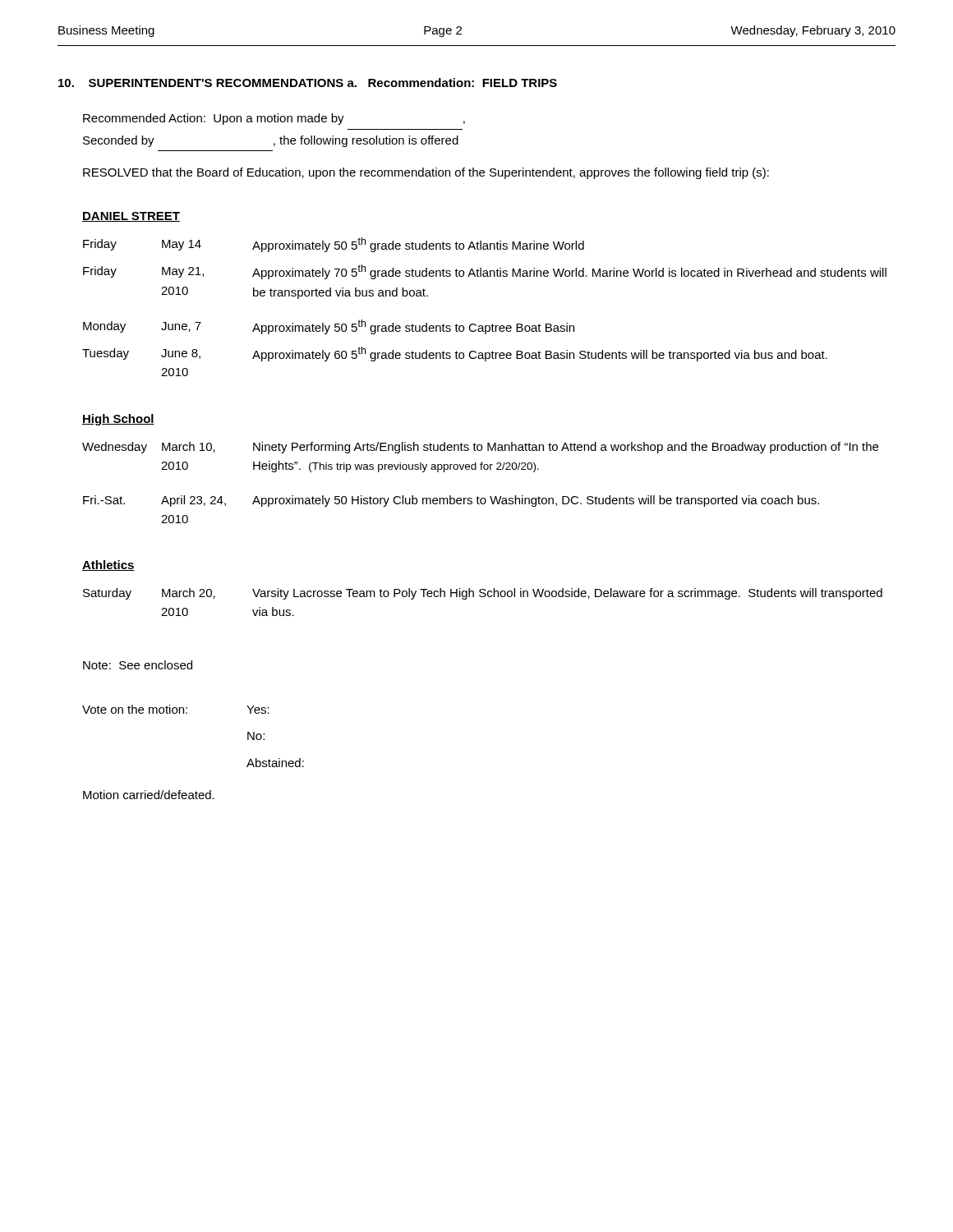Locate the text starting "RESOLVED that the"
This screenshot has height=1232, width=953.
pyautogui.click(x=426, y=172)
